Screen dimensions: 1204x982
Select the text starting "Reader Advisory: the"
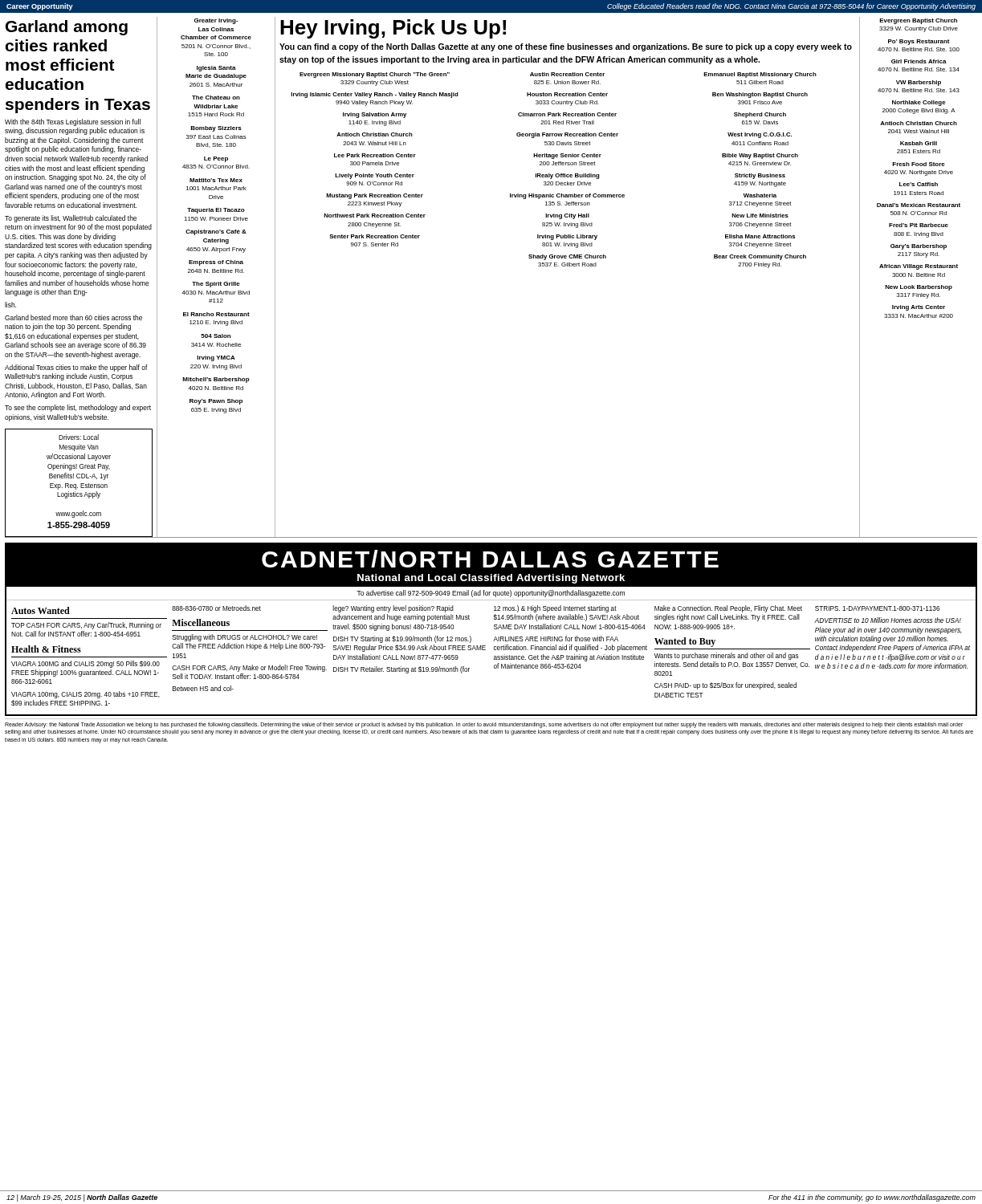489,732
